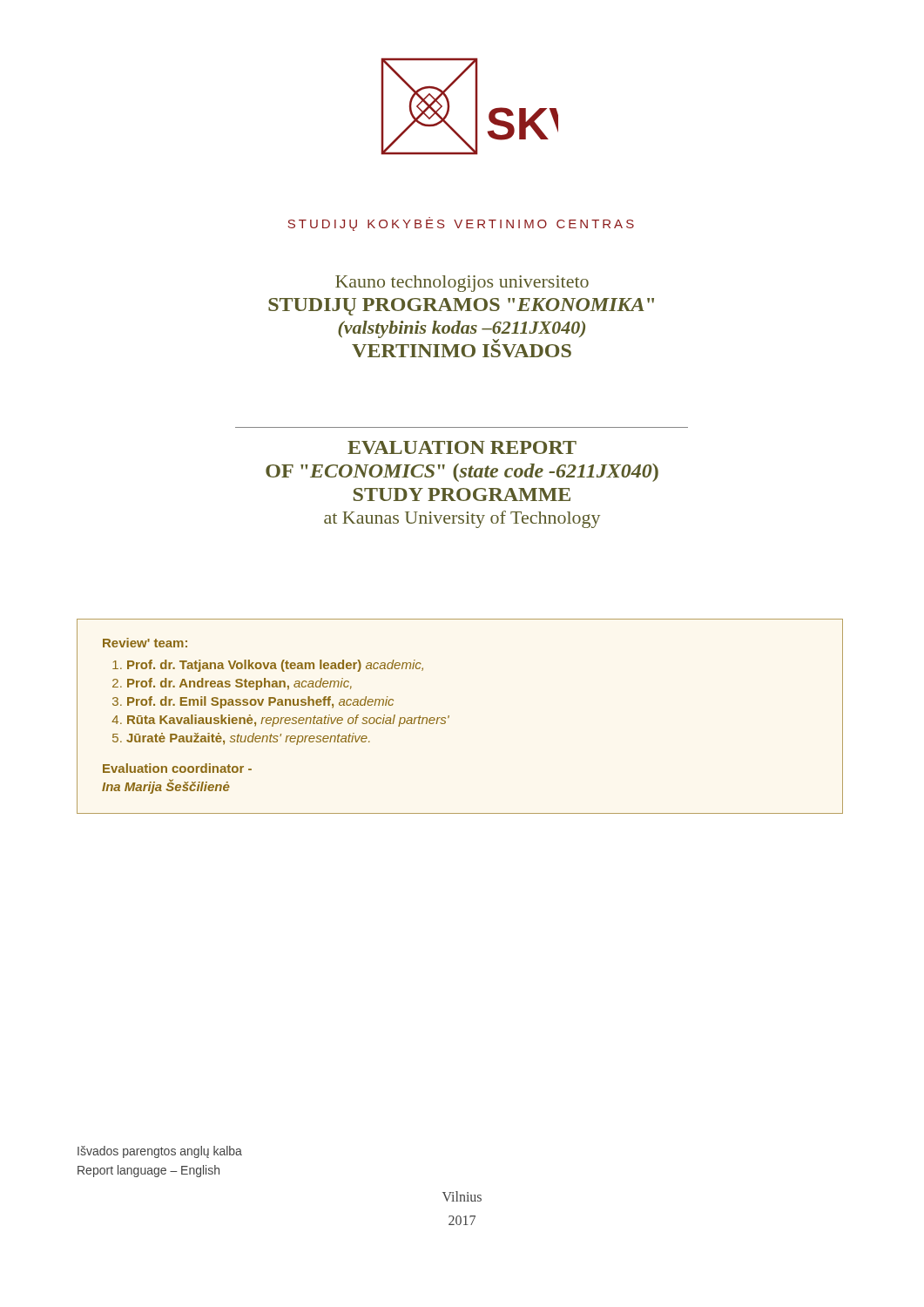Click the logo
The width and height of the screenshot is (924, 1307).
[462, 130]
